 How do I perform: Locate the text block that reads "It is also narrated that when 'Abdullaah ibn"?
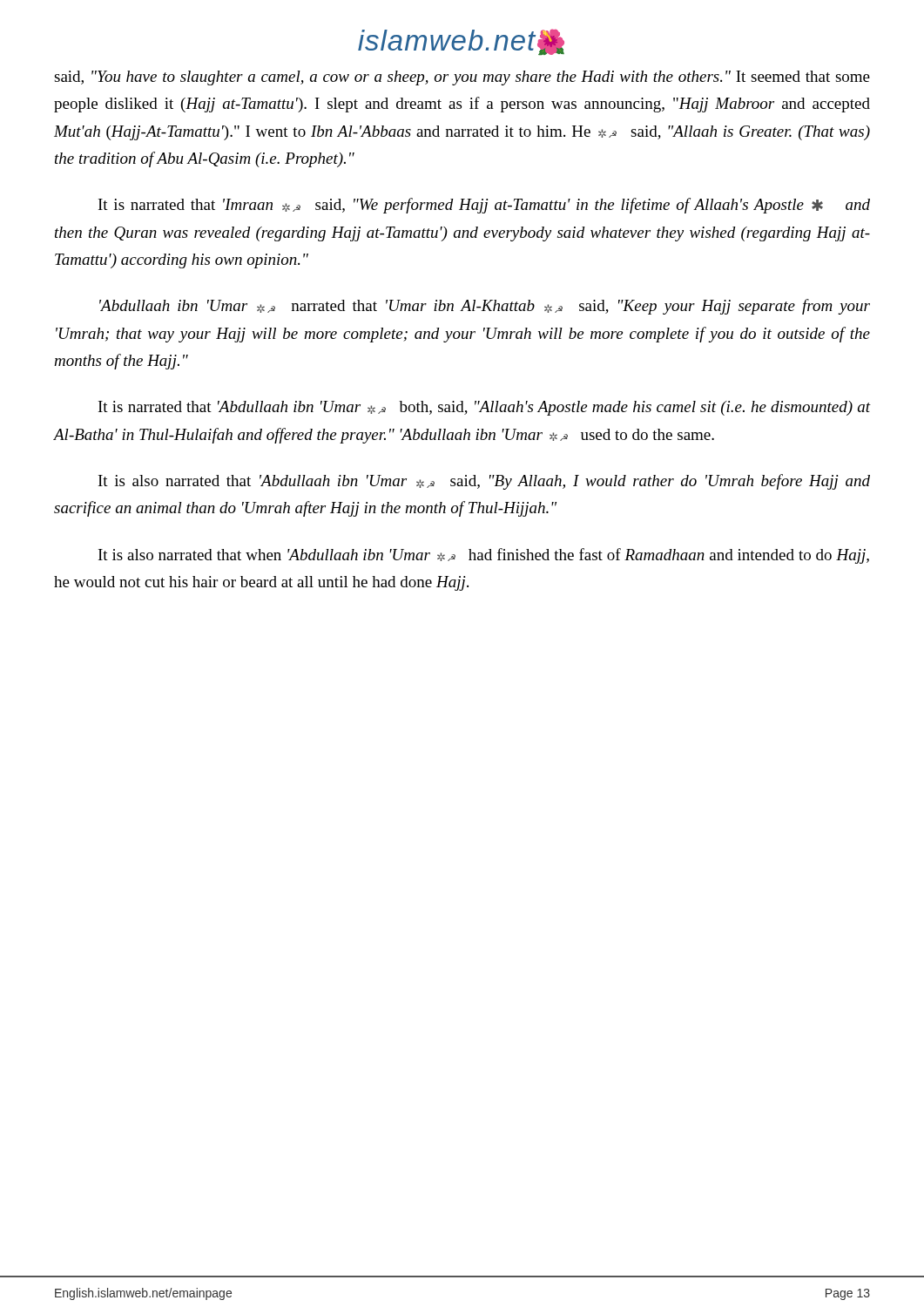coord(462,568)
